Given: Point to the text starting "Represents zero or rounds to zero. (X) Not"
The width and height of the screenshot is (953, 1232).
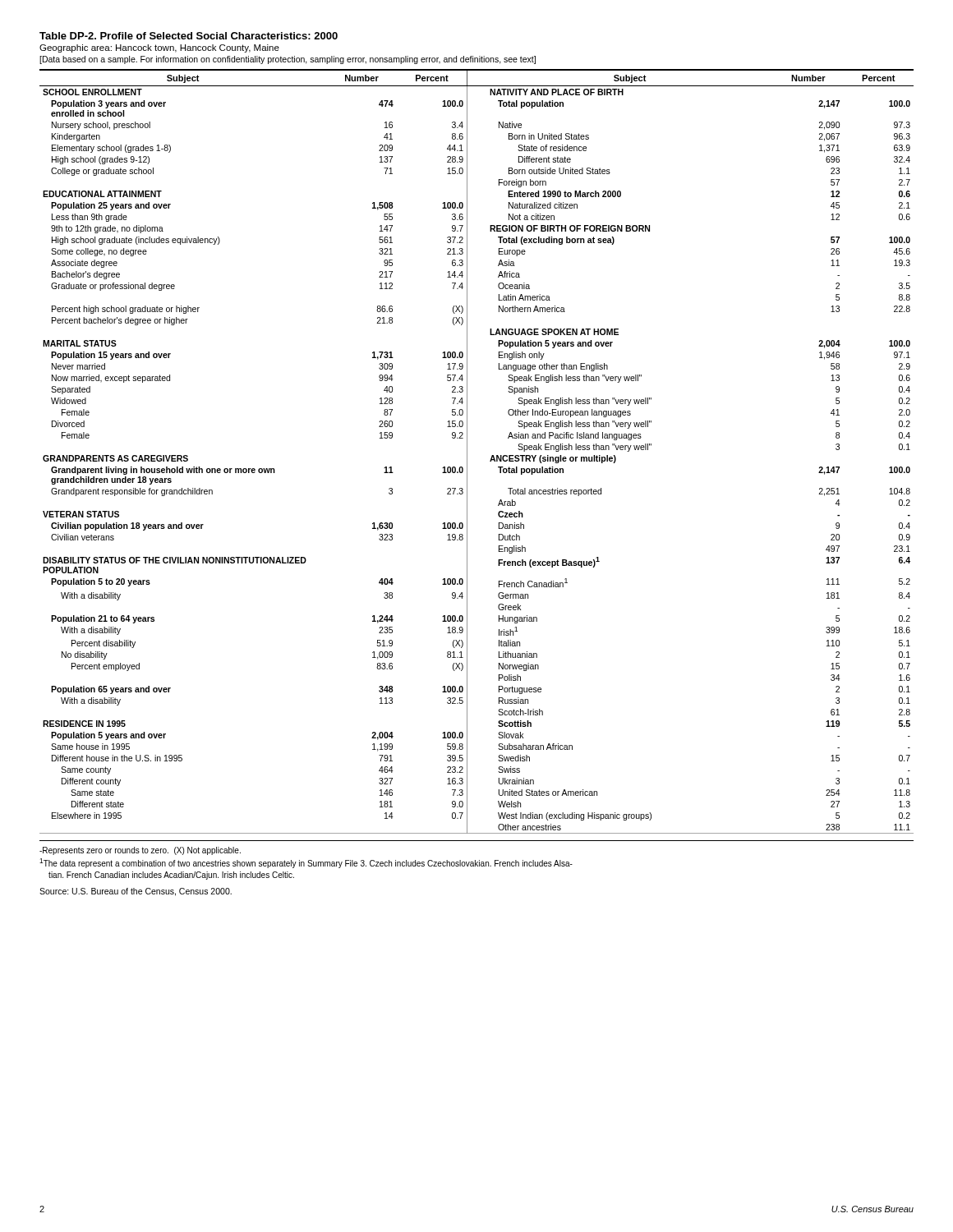Looking at the screenshot, I should 306,863.
